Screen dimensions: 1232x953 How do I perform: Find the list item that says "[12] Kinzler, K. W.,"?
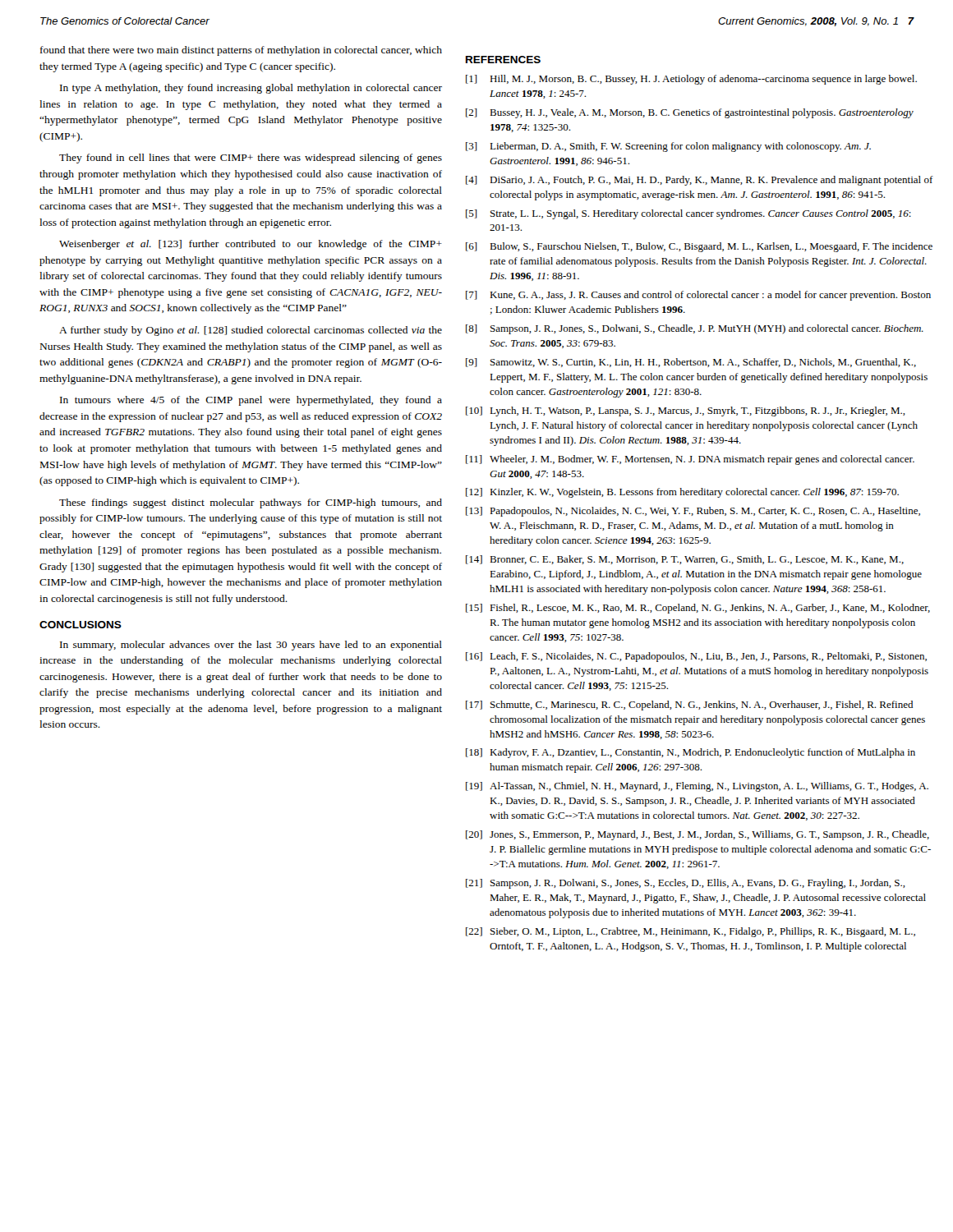(x=699, y=492)
